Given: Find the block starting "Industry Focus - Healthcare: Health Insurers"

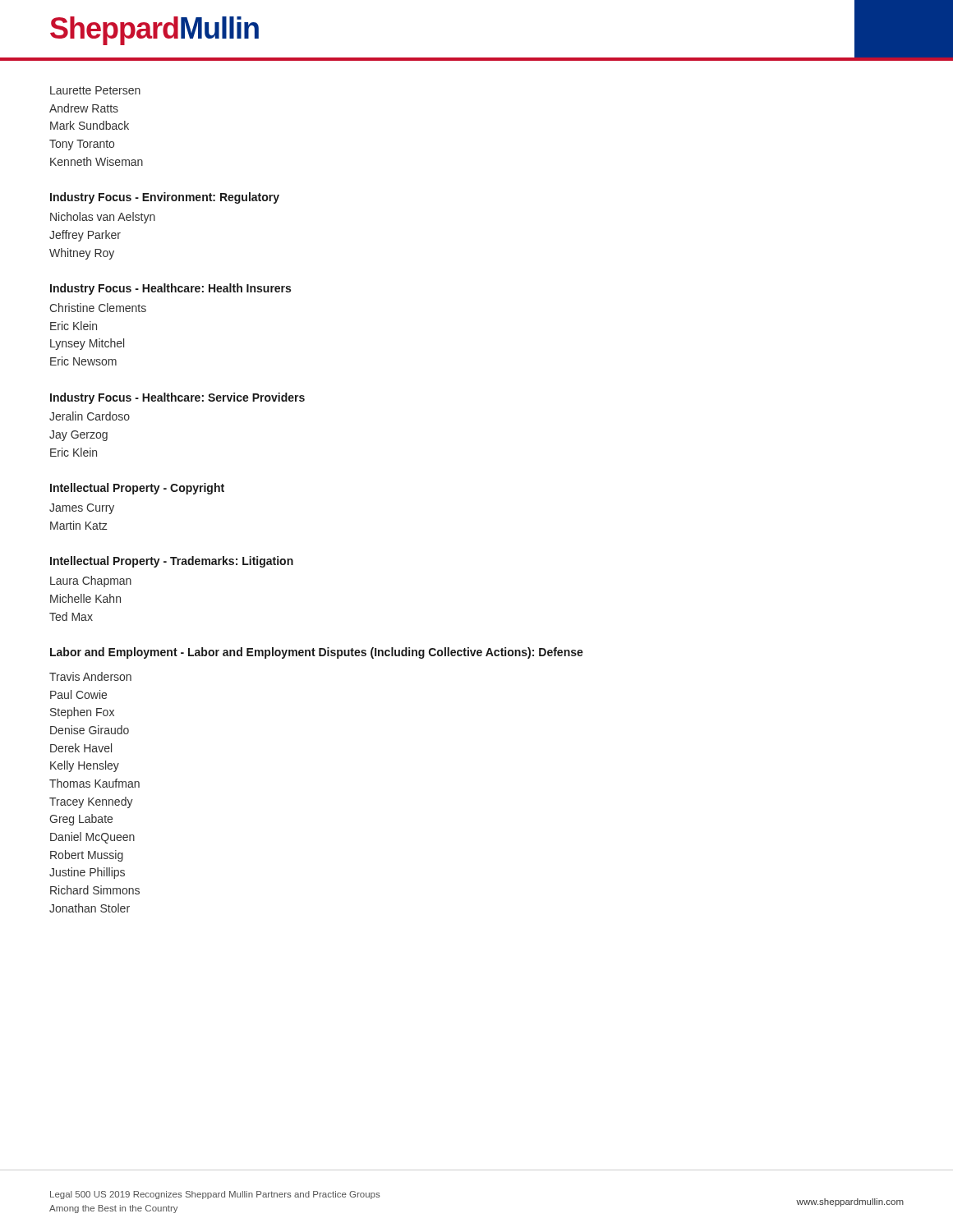Looking at the screenshot, I should click(x=170, y=288).
